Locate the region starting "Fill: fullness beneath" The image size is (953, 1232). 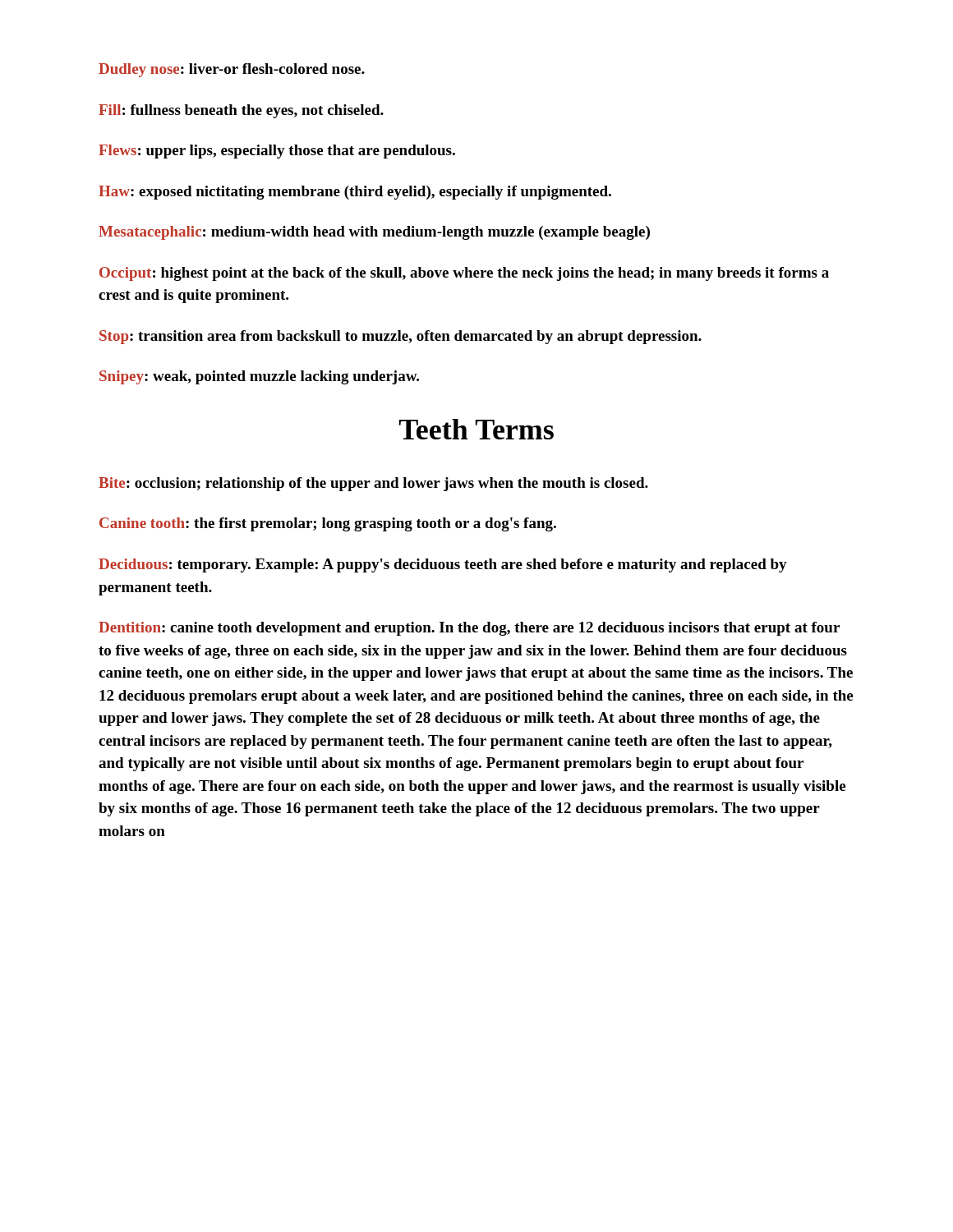click(241, 109)
